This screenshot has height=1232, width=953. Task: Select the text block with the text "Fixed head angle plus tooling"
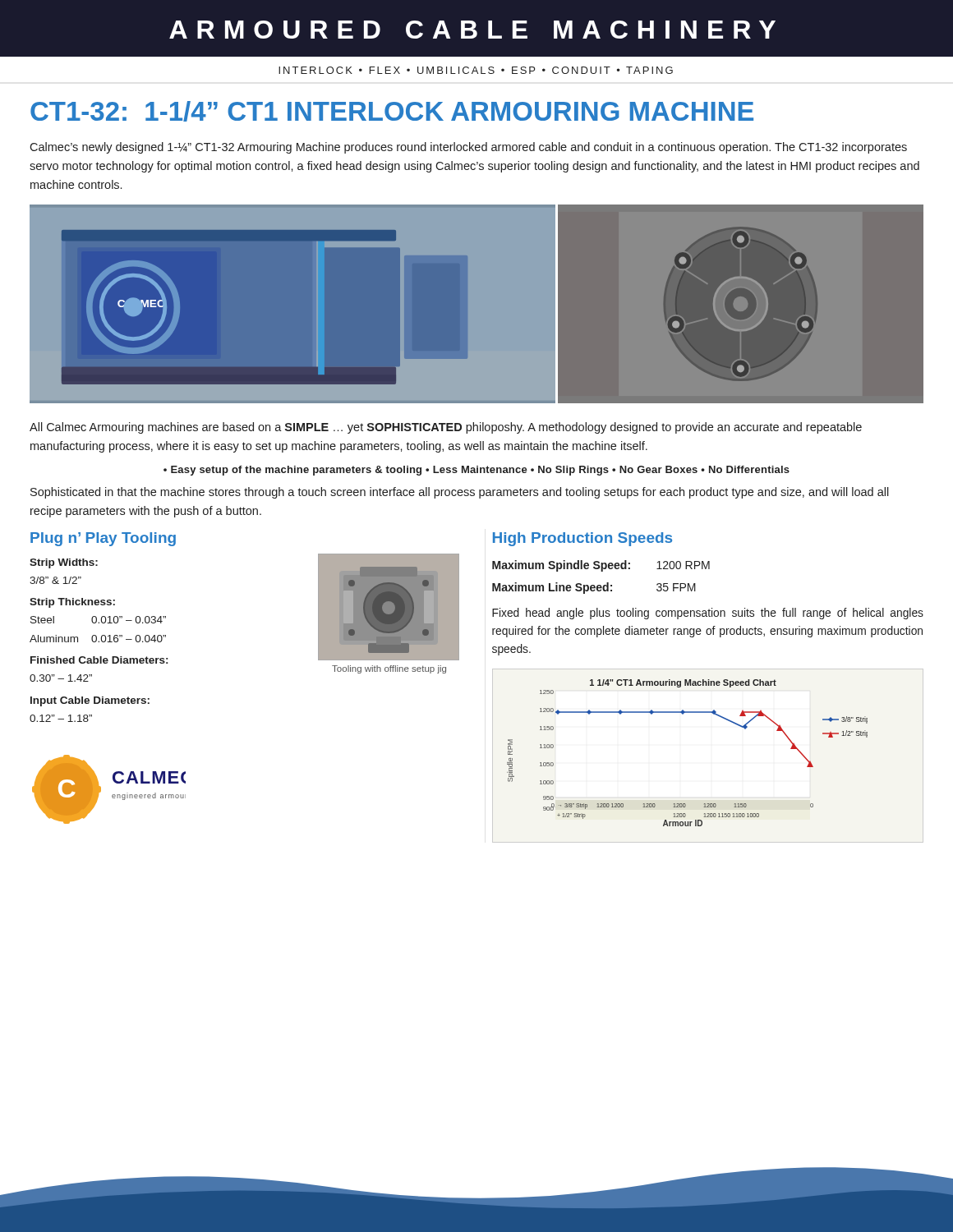(x=708, y=631)
